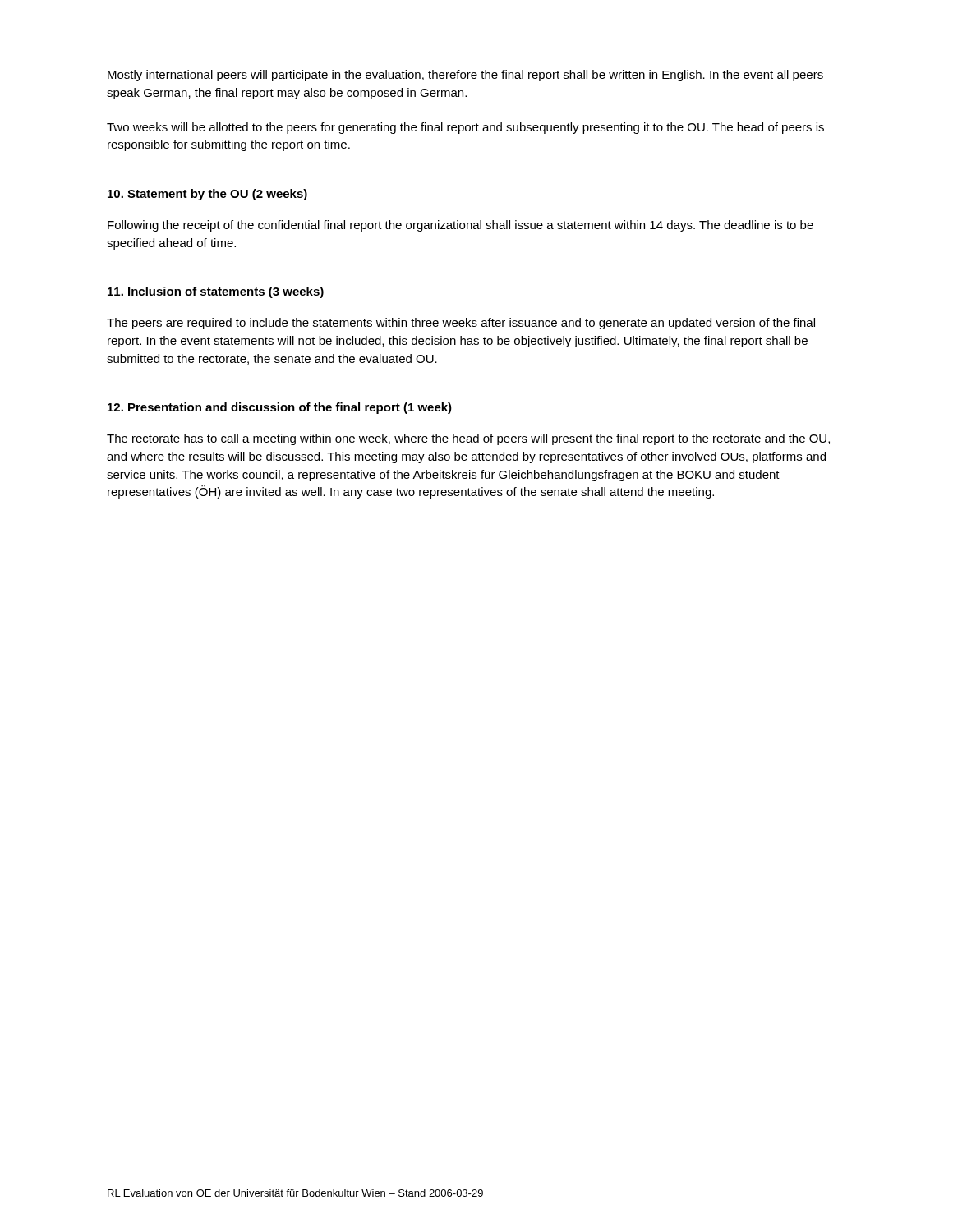
Task: Select the text block containing "The peers are required to include the statements"
Action: pos(461,340)
